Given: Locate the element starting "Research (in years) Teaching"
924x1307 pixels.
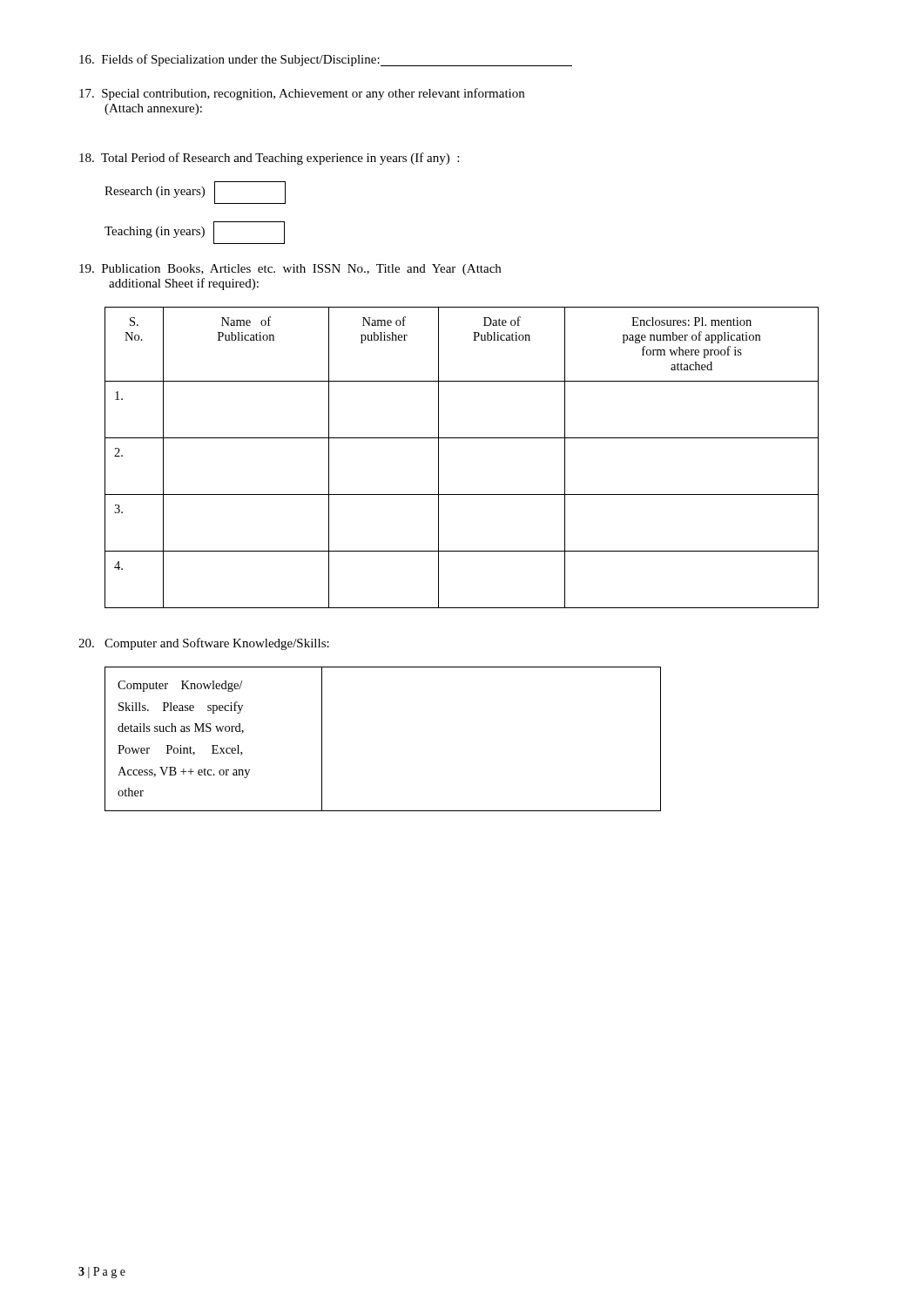Looking at the screenshot, I should pos(195,193).
